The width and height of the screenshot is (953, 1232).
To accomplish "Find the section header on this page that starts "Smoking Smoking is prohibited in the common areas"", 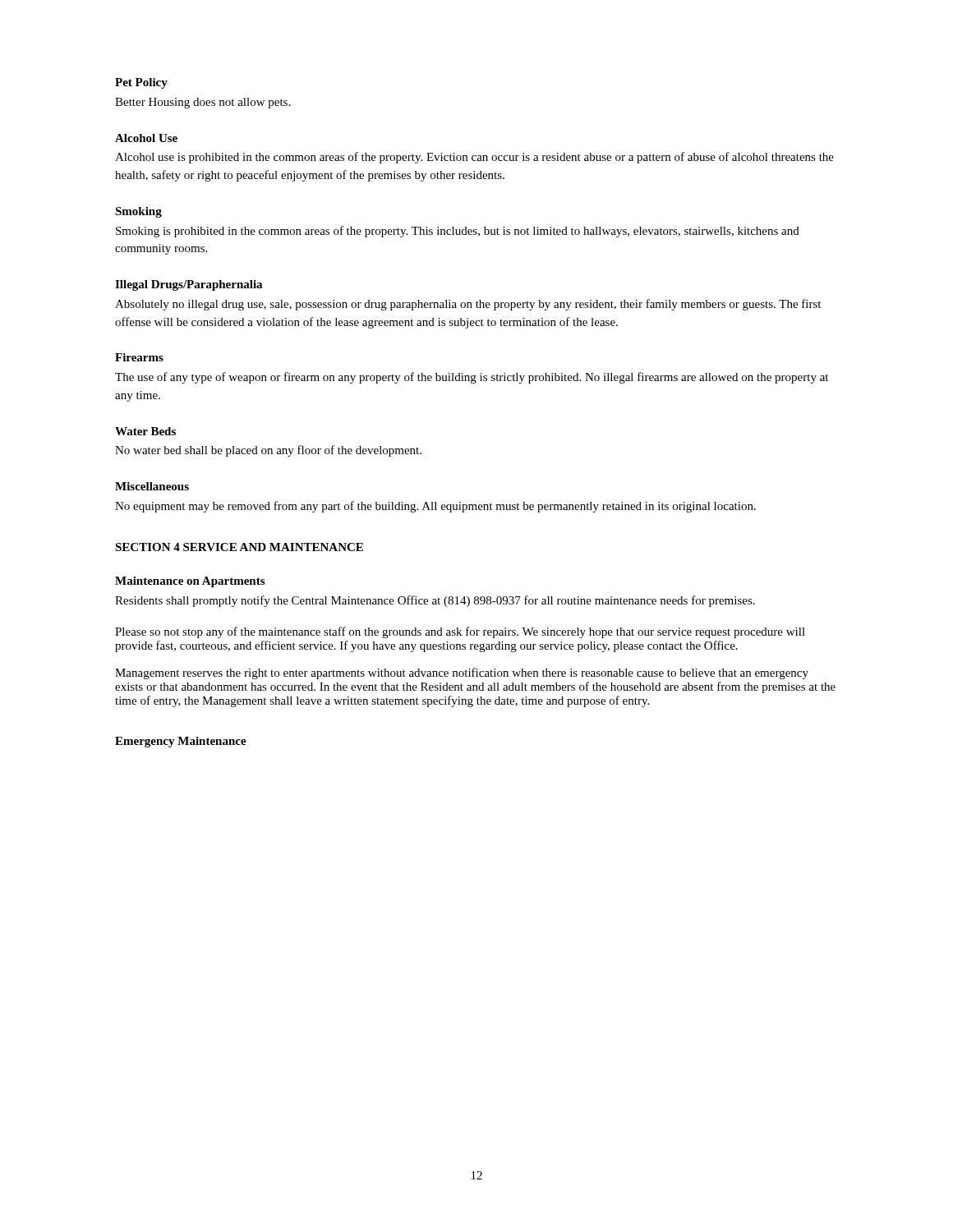I will click(x=476, y=230).
